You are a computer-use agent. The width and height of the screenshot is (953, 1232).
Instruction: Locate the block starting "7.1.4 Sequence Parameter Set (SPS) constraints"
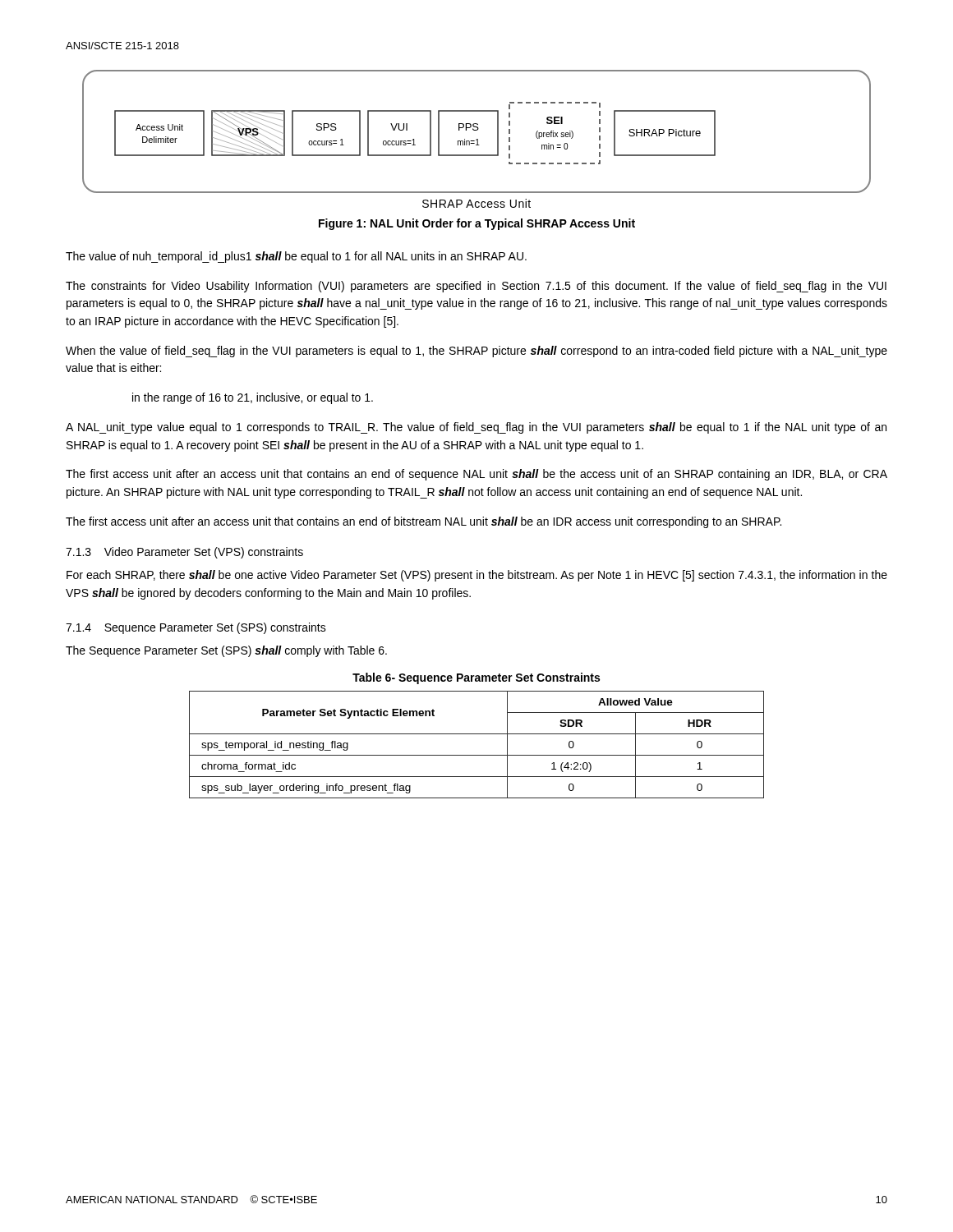(x=196, y=627)
